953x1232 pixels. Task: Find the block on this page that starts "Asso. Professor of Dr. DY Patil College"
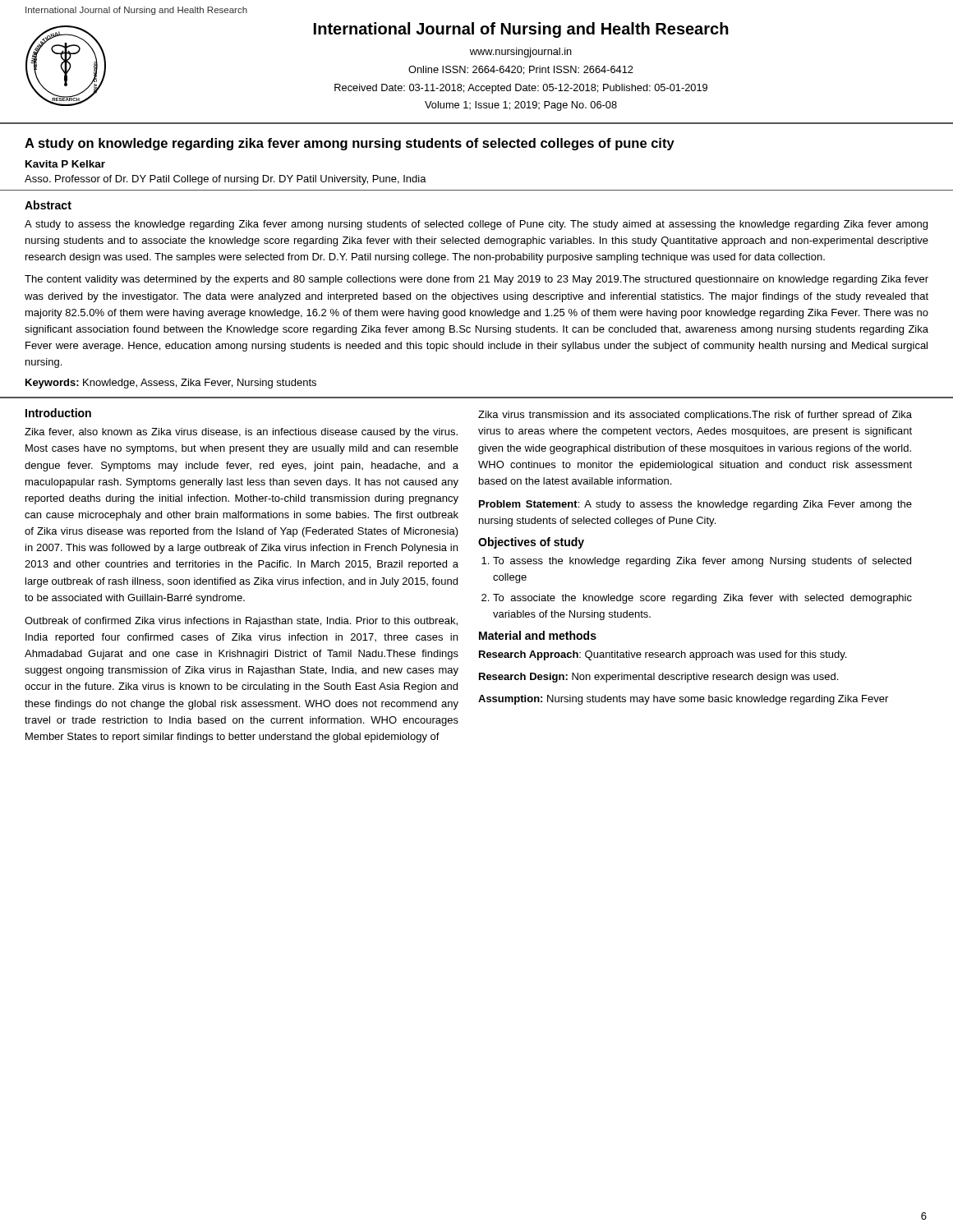pos(225,179)
